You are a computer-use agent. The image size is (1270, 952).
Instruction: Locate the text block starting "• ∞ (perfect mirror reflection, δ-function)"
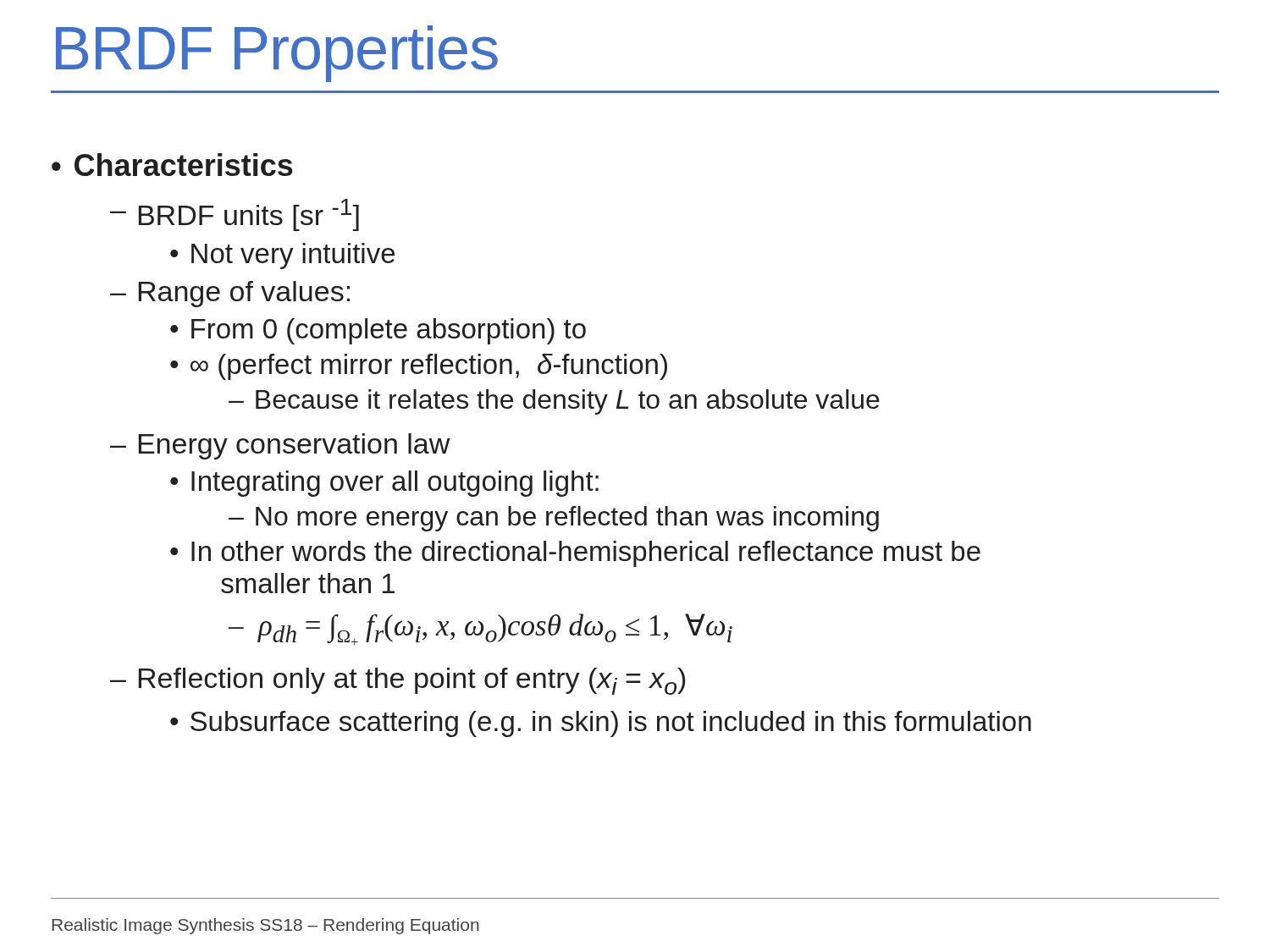click(419, 364)
